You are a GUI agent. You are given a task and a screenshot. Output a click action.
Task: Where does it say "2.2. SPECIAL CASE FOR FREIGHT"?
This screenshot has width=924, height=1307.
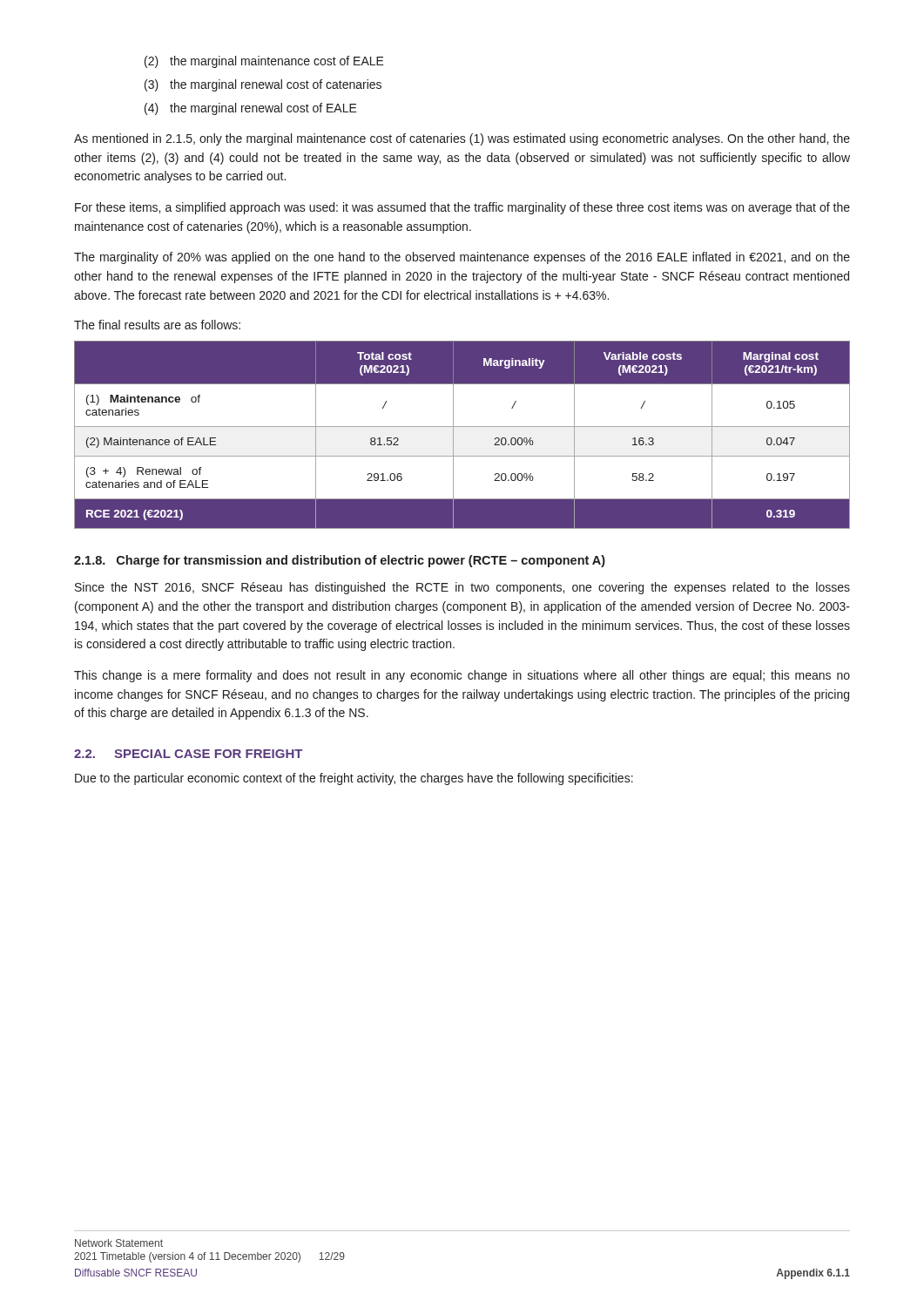188,753
